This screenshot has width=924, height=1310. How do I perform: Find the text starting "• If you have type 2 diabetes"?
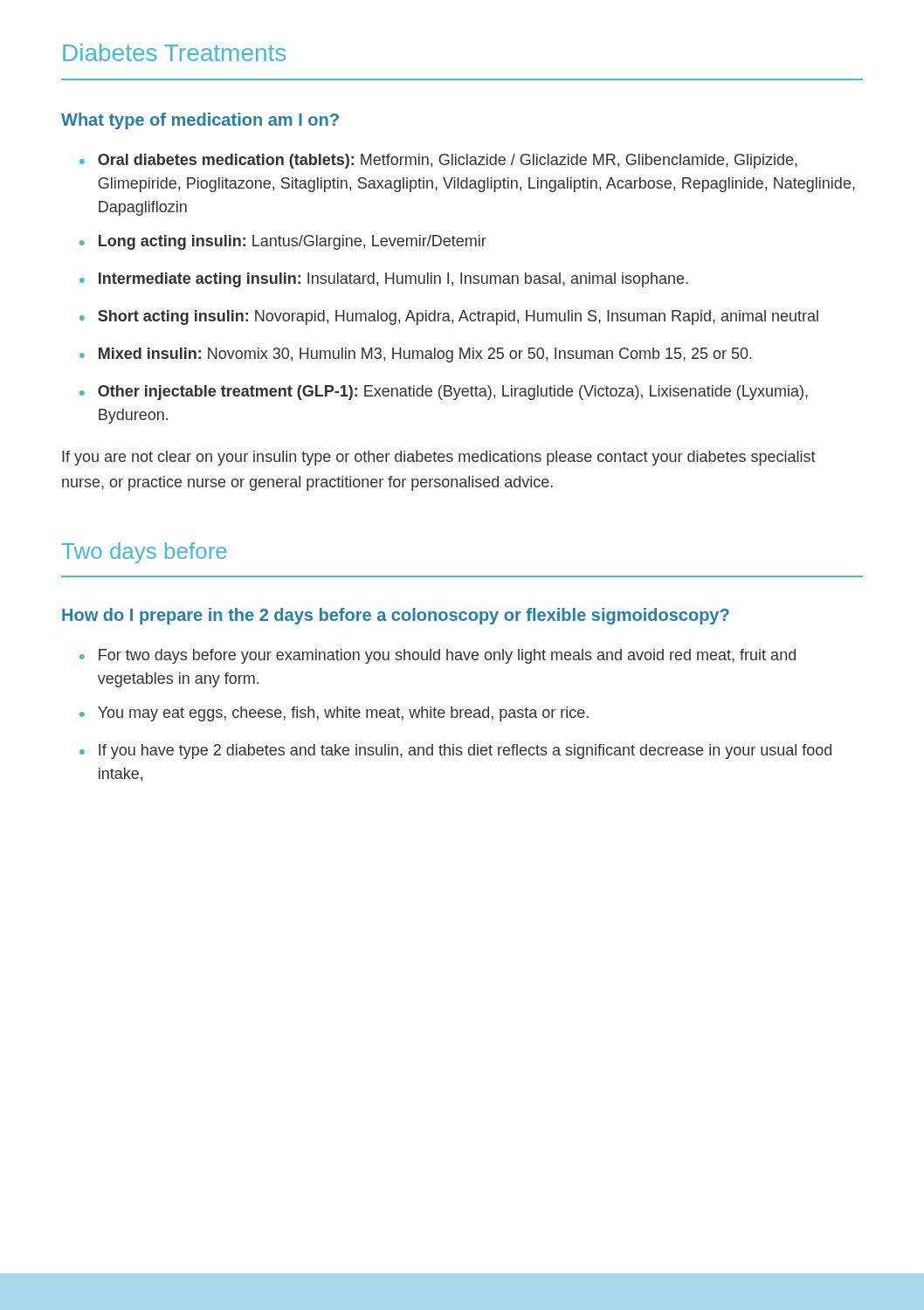(471, 762)
